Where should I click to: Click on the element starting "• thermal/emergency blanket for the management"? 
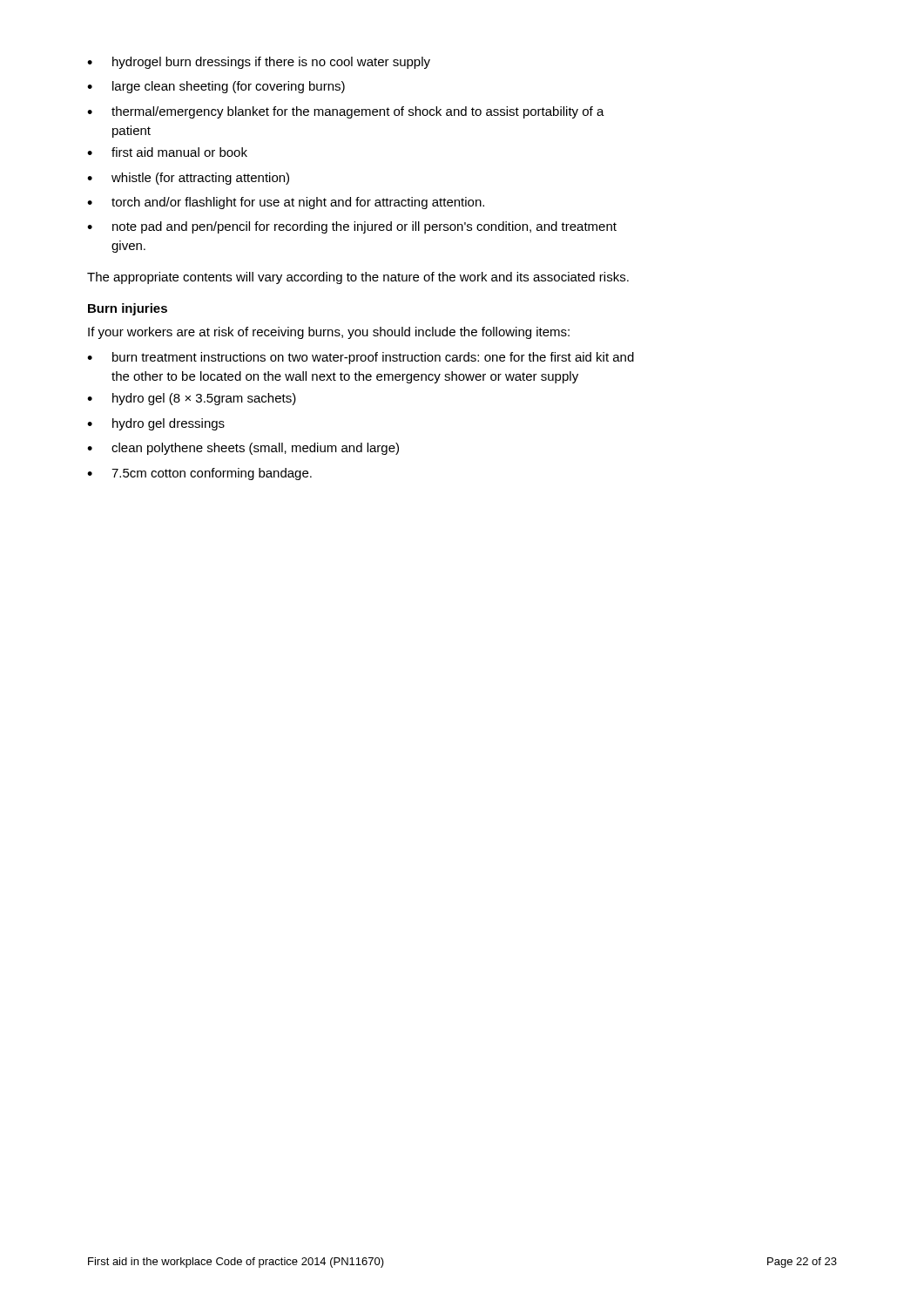(462, 121)
